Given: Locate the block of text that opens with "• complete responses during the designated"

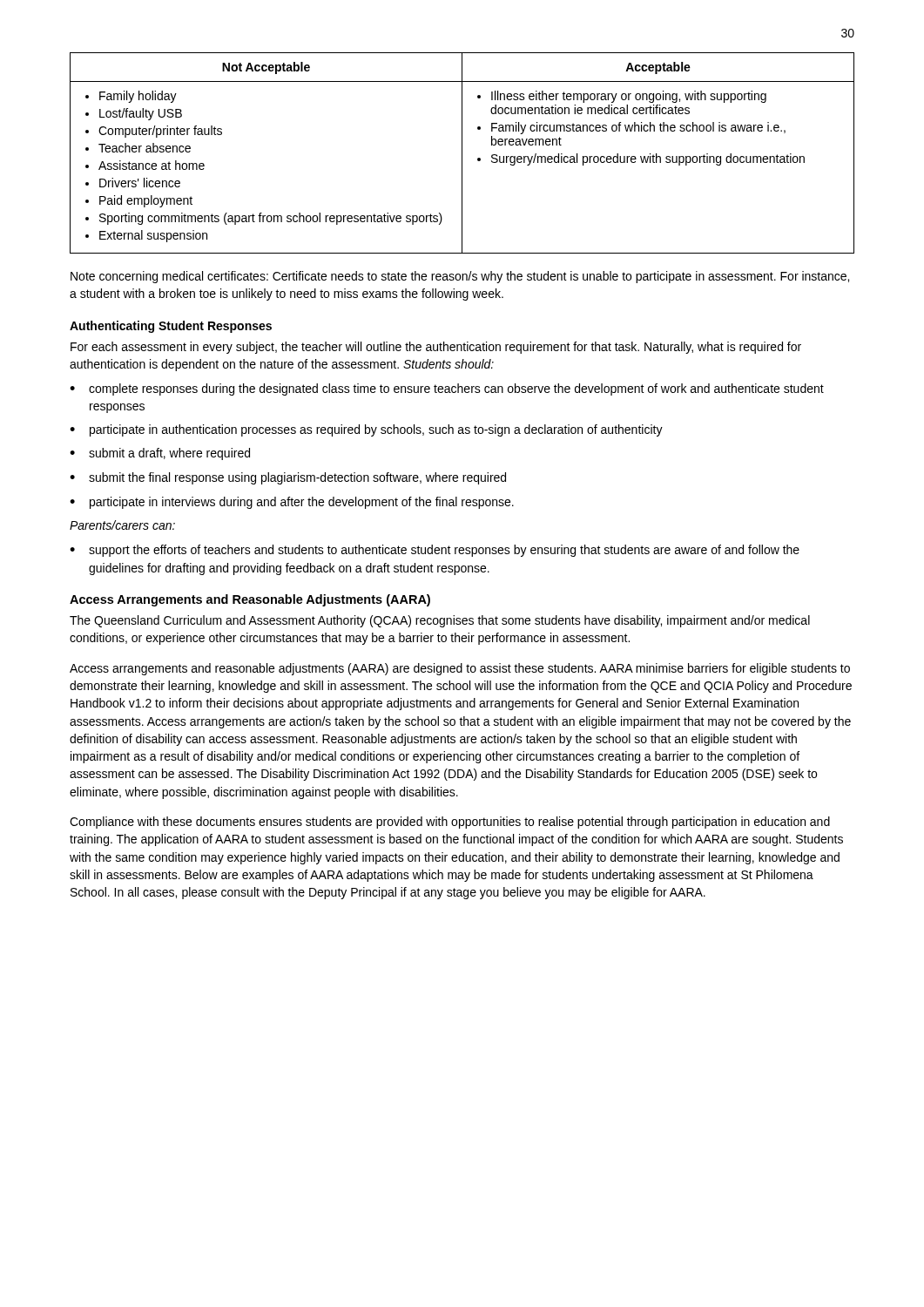Looking at the screenshot, I should click(x=462, y=398).
